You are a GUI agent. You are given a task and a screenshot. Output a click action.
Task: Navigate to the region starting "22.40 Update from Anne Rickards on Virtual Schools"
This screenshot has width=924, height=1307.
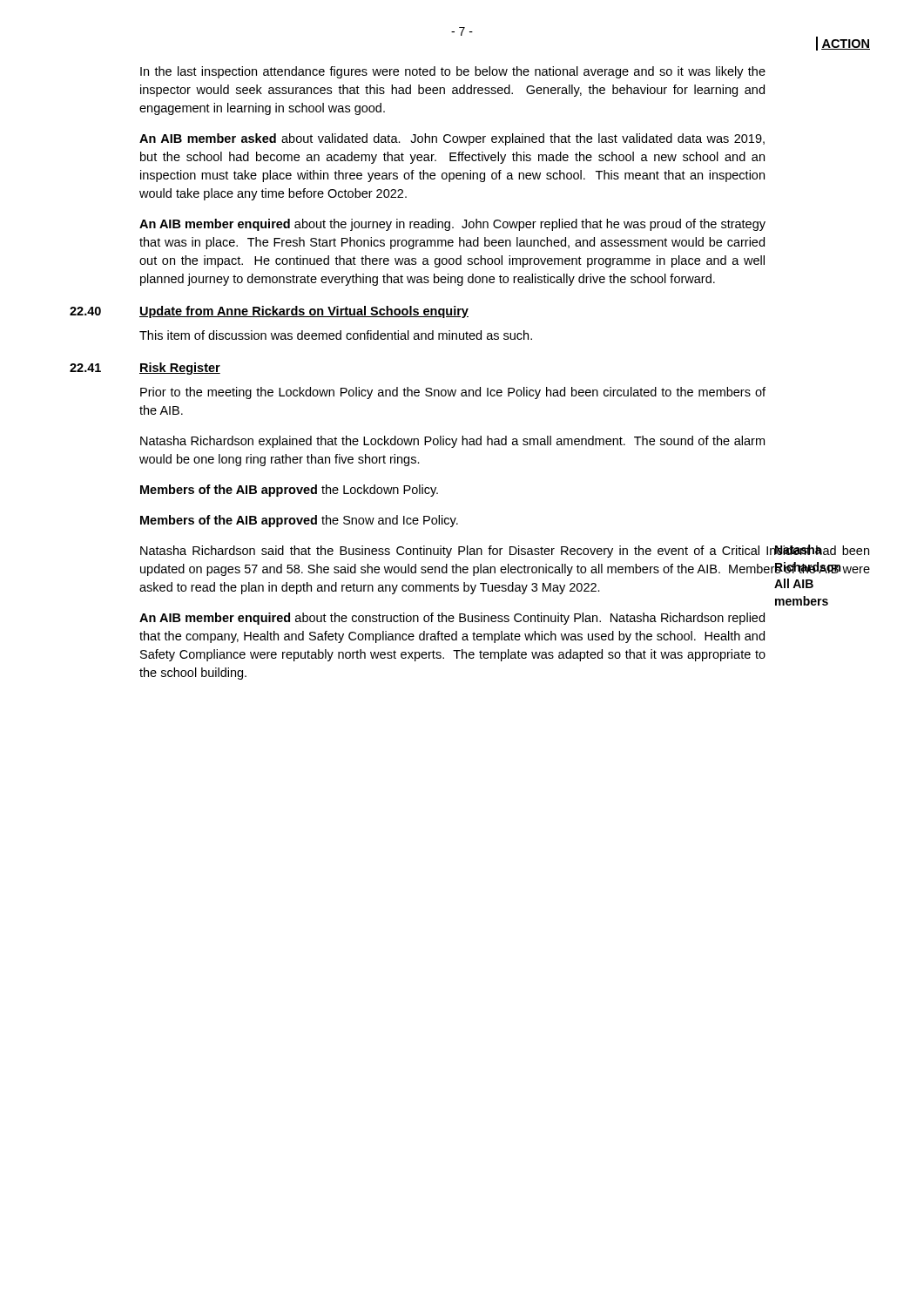point(304,311)
